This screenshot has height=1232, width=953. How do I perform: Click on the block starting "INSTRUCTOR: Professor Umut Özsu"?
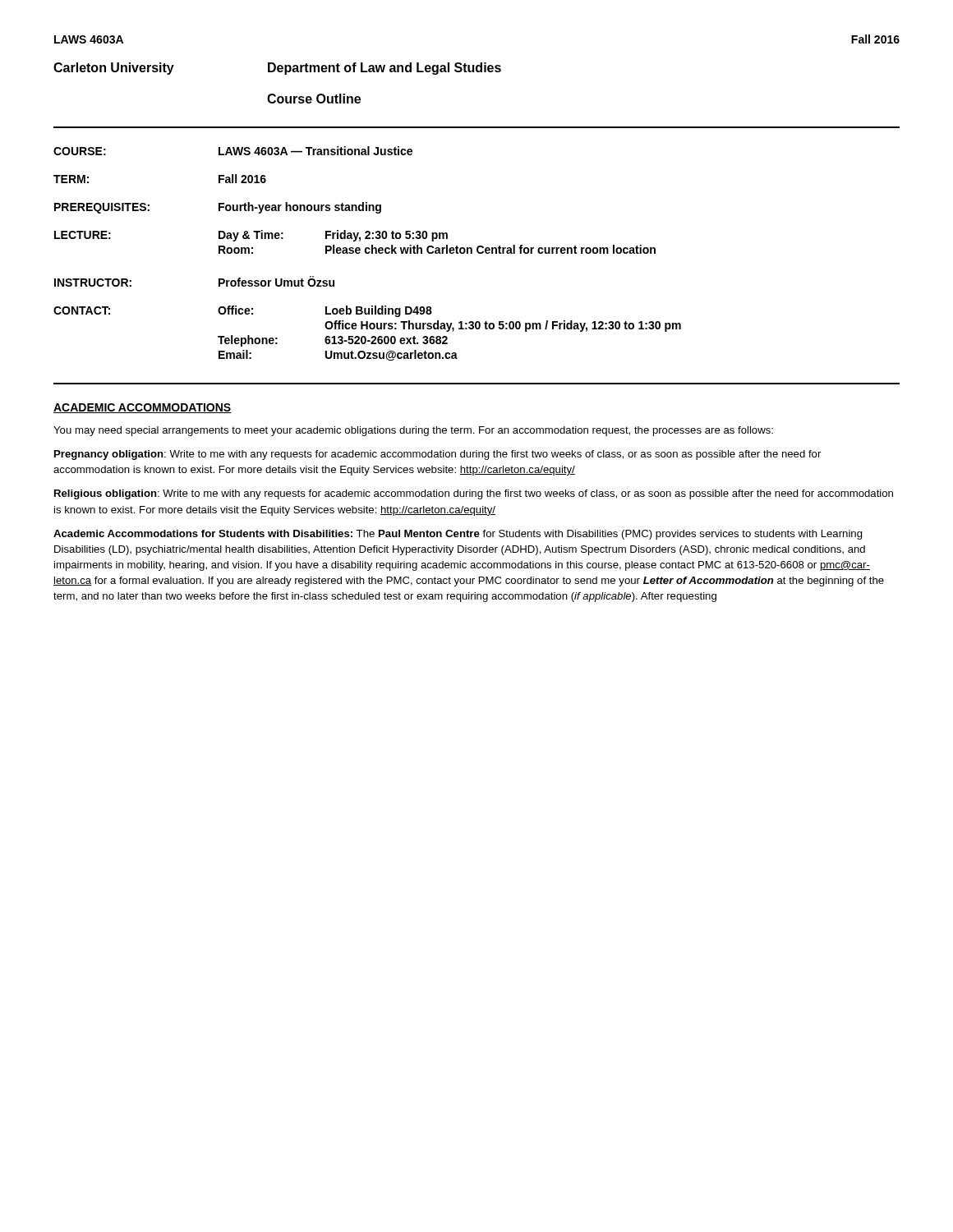point(84,282)
